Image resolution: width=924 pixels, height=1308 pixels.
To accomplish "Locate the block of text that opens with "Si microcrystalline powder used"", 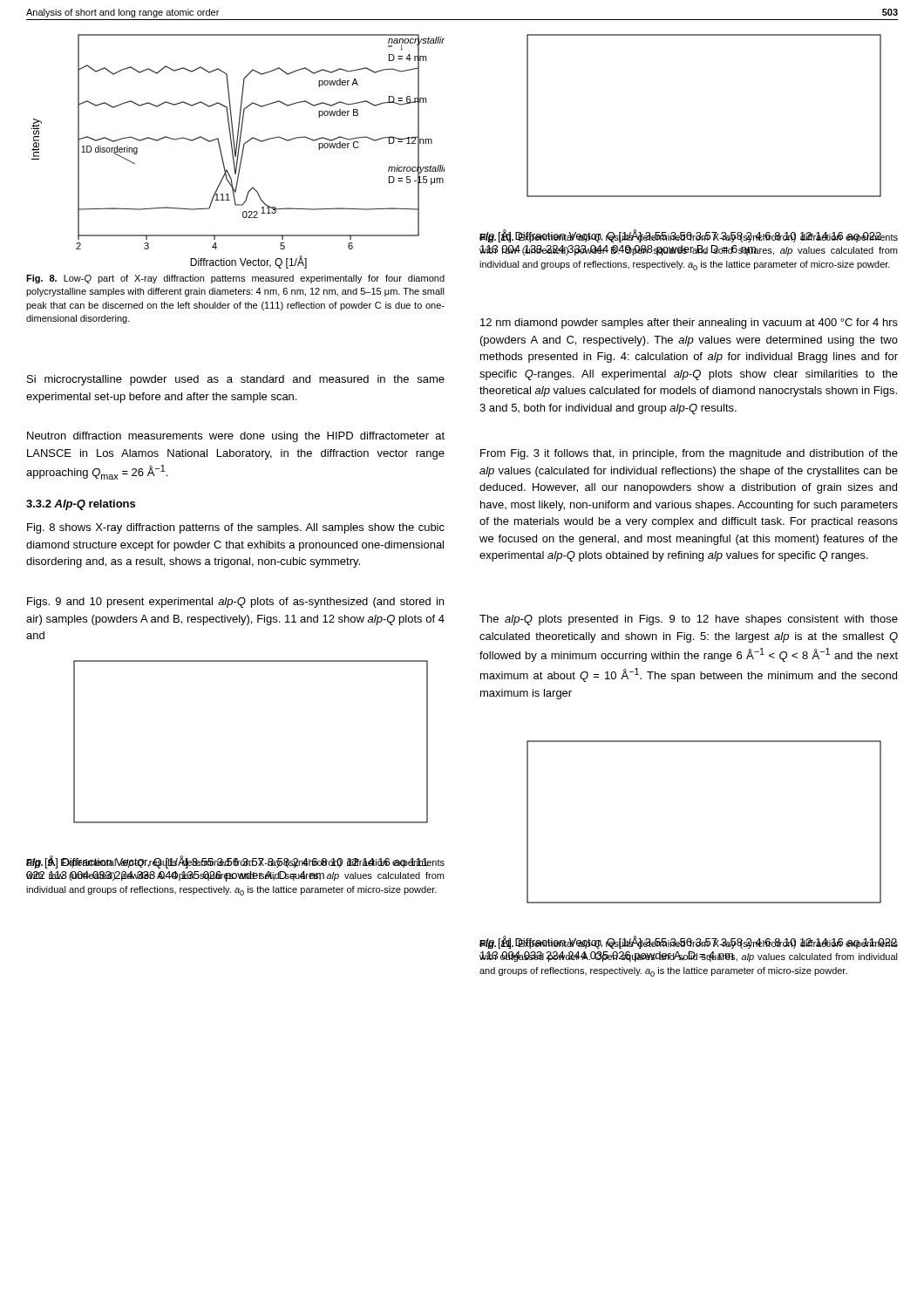I will click(x=235, y=388).
